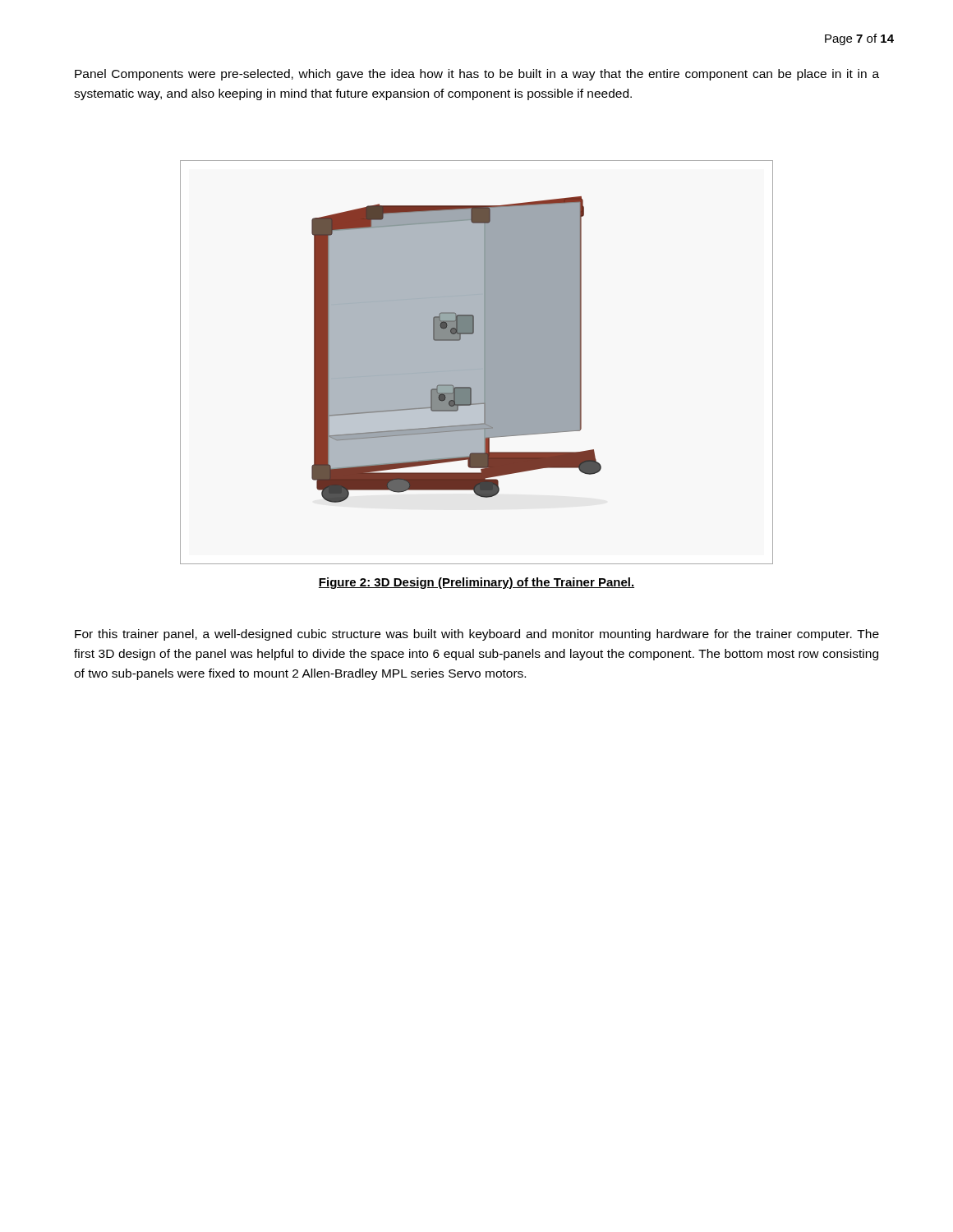Where is the caption that starts "Figure 2: 3D Design (Preliminary) of the"?
953x1232 pixels.
476,582
